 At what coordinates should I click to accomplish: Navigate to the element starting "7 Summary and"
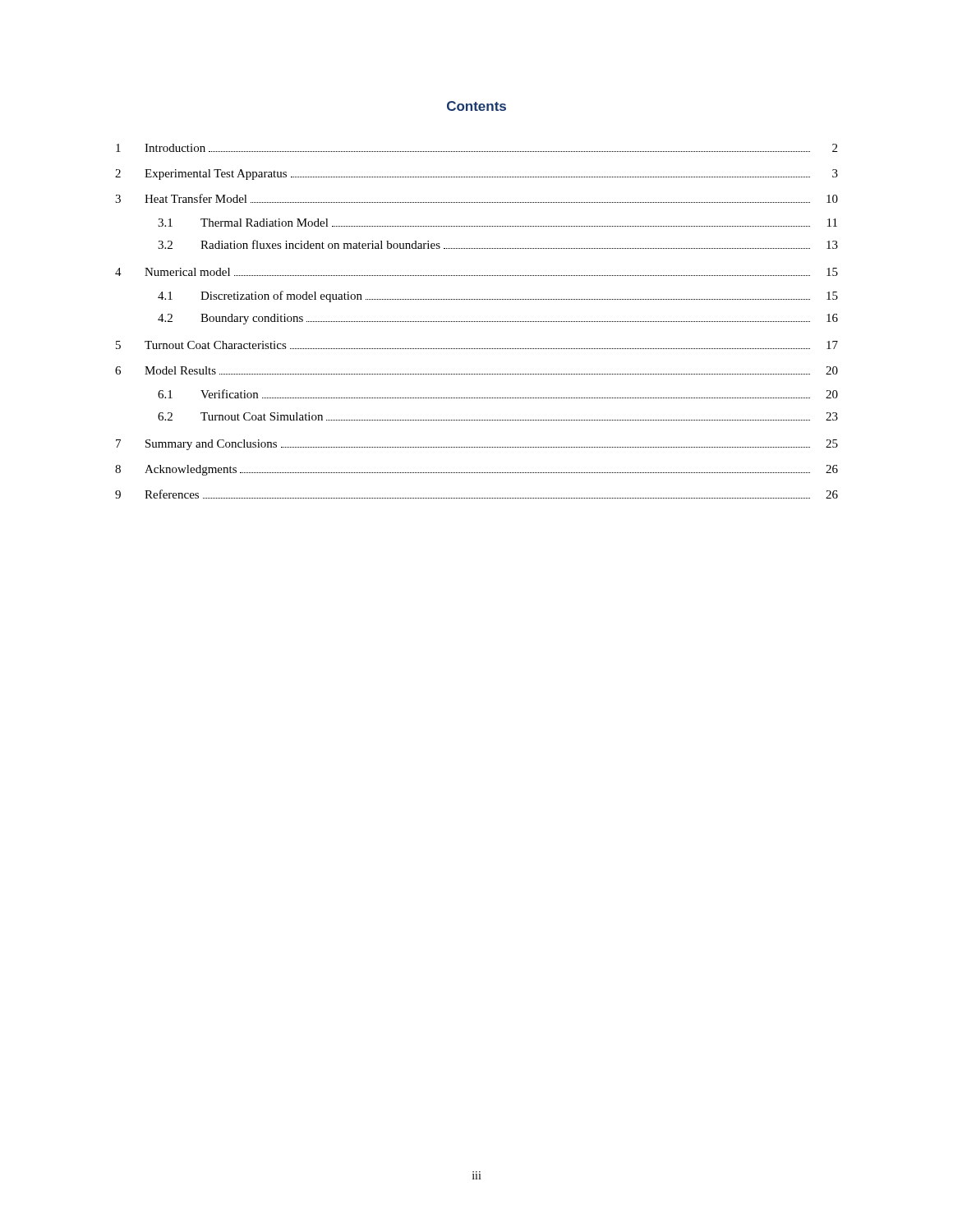coord(476,444)
